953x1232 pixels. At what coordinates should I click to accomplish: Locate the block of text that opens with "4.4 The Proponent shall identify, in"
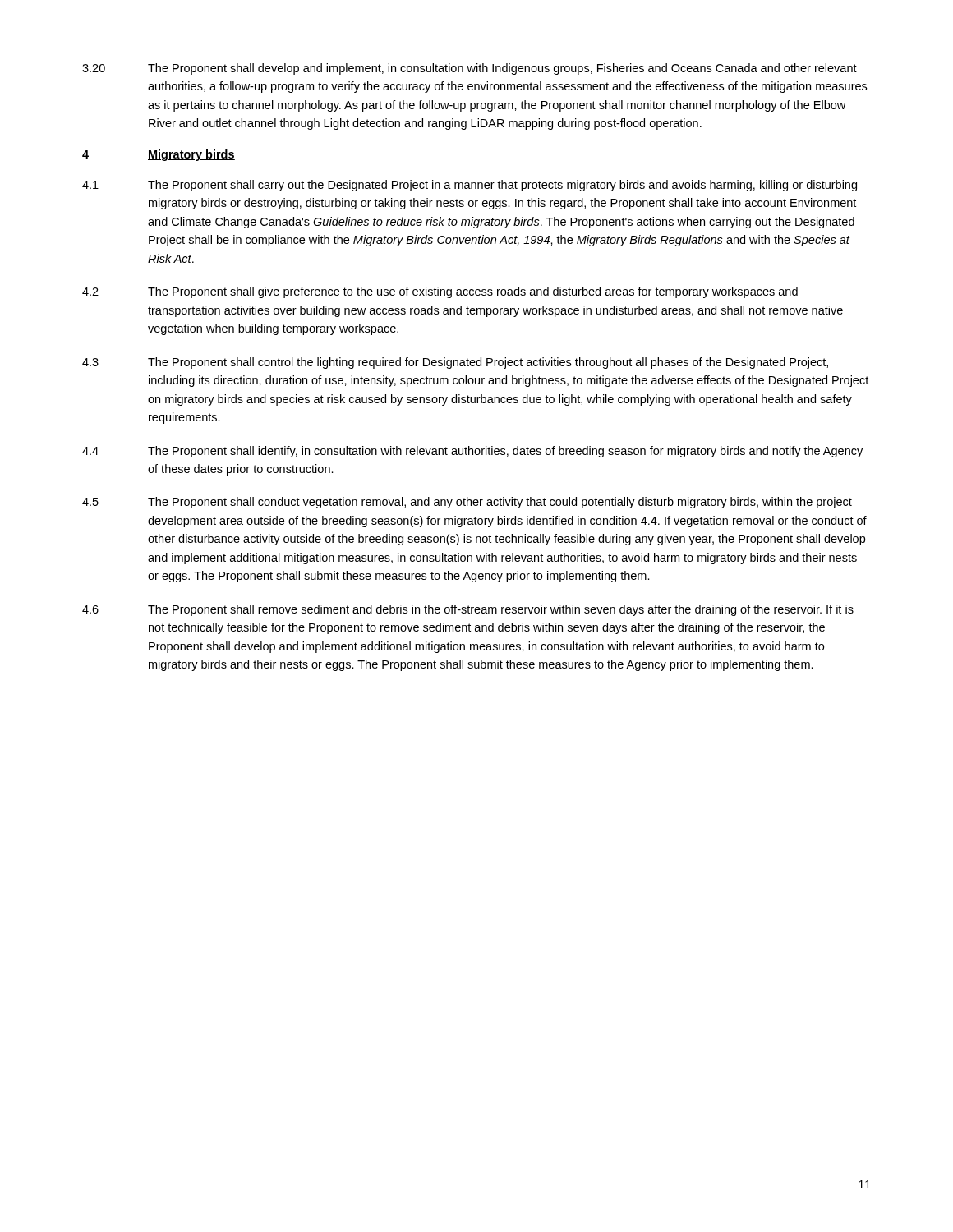tap(476, 460)
